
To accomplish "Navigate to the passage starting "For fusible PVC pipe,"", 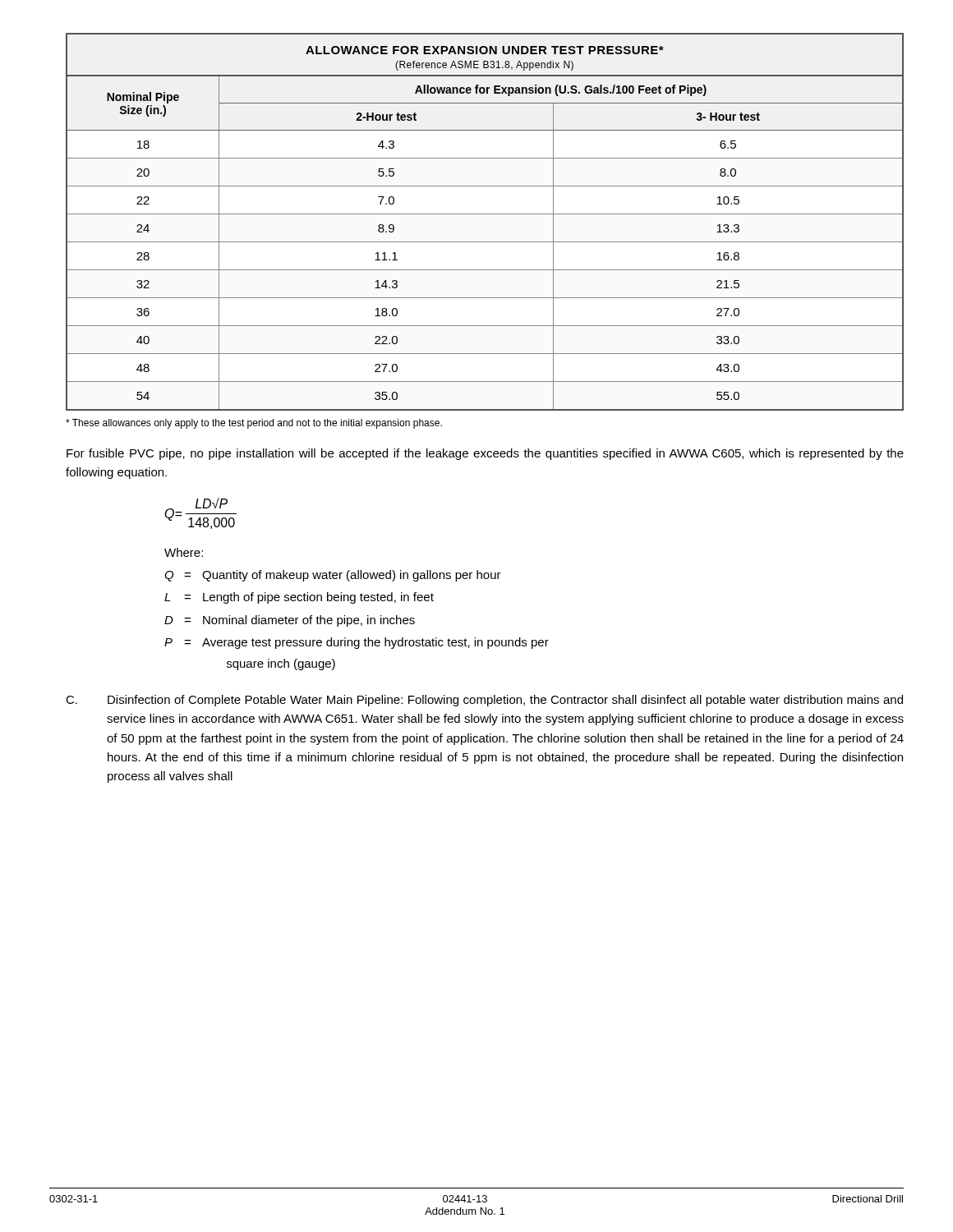I will pos(485,462).
